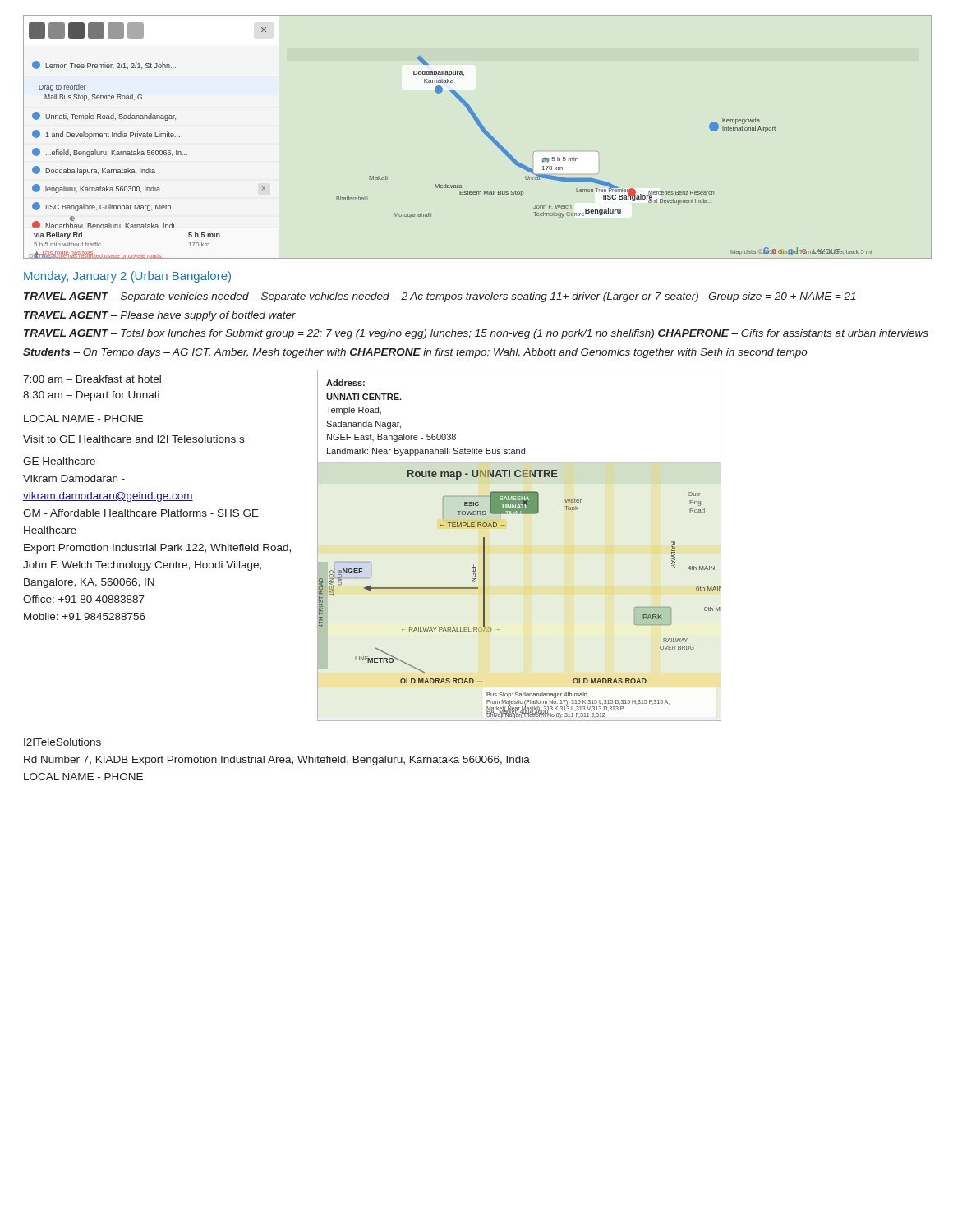Point to the block beginning "8:30 am –"
Image resolution: width=953 pixels, height=1232 pixels.
(91, 395)
